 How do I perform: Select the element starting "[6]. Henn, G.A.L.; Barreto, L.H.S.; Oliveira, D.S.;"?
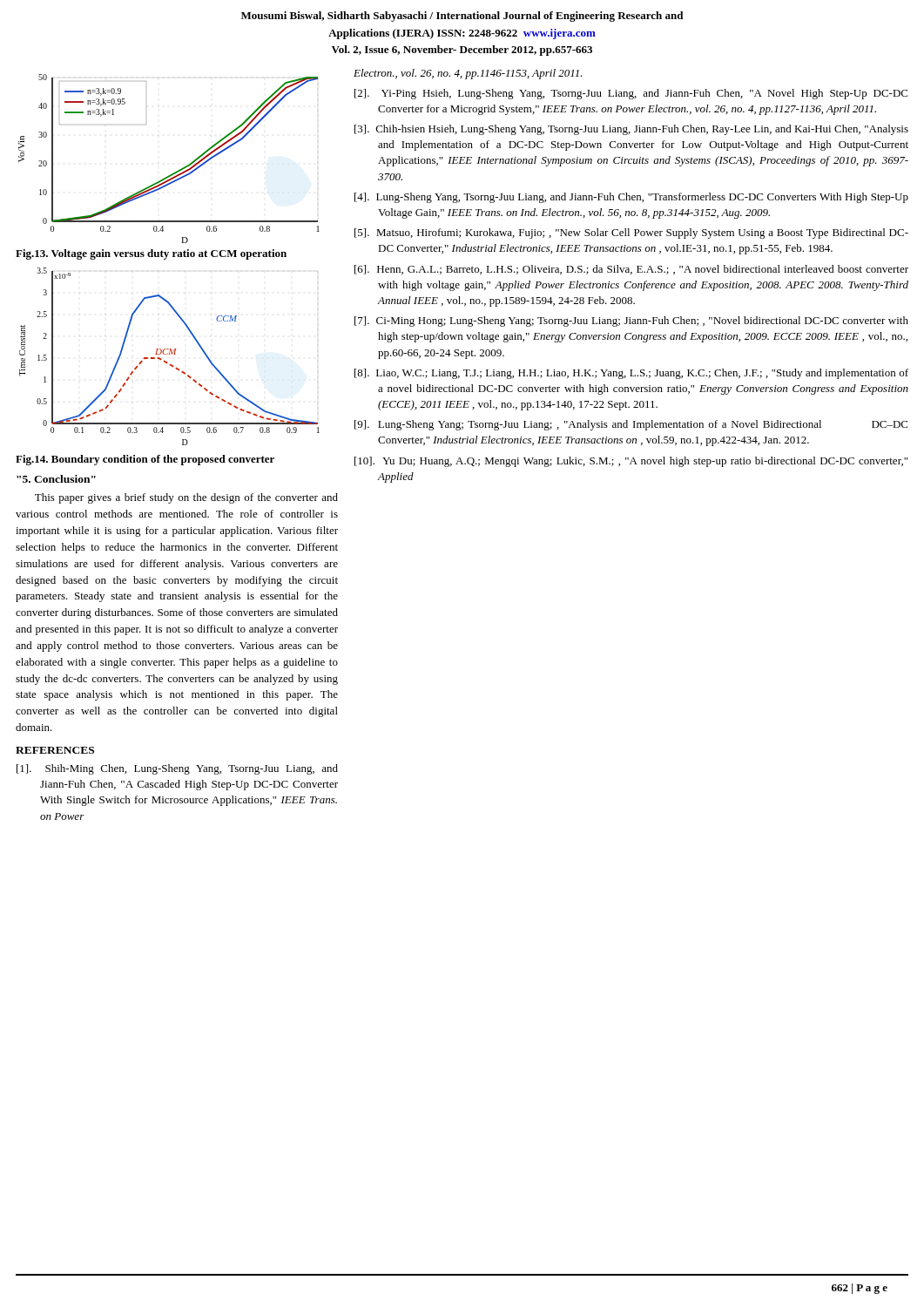coord(631,284)
